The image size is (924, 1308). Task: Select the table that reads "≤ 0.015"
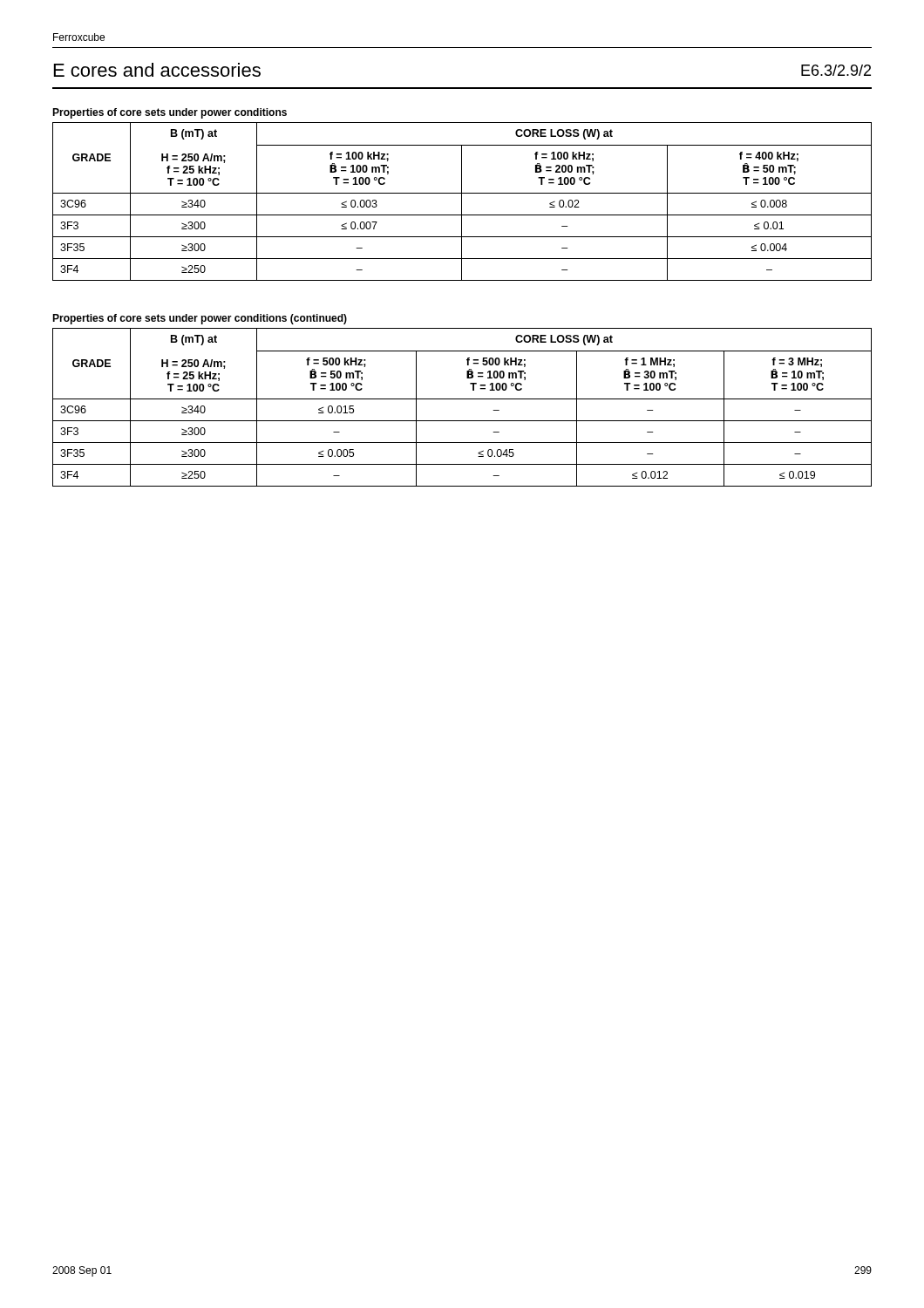click(x=462, y=407)
